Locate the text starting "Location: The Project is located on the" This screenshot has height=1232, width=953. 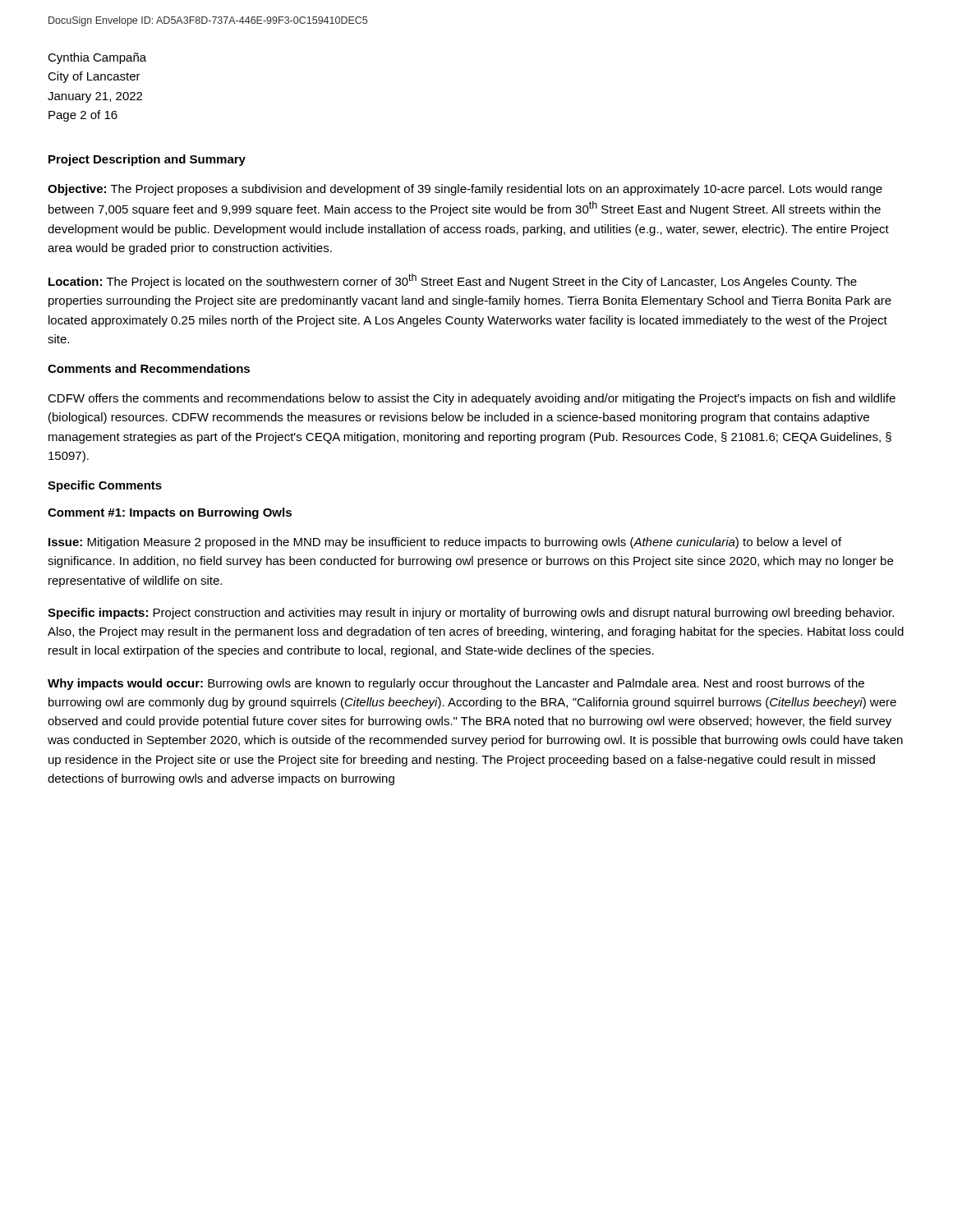[470, 309]
